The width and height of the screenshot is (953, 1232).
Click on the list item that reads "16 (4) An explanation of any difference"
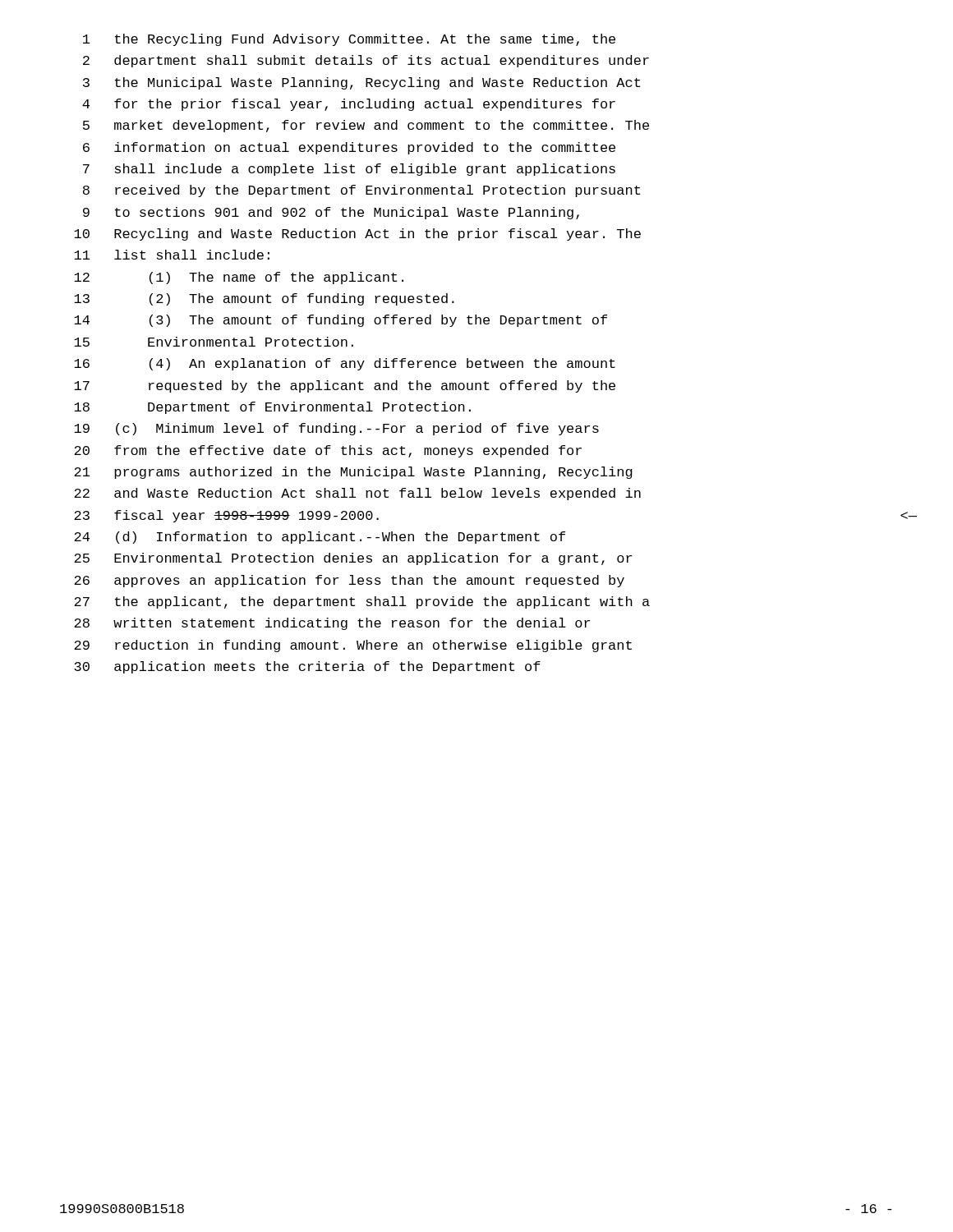338,365
